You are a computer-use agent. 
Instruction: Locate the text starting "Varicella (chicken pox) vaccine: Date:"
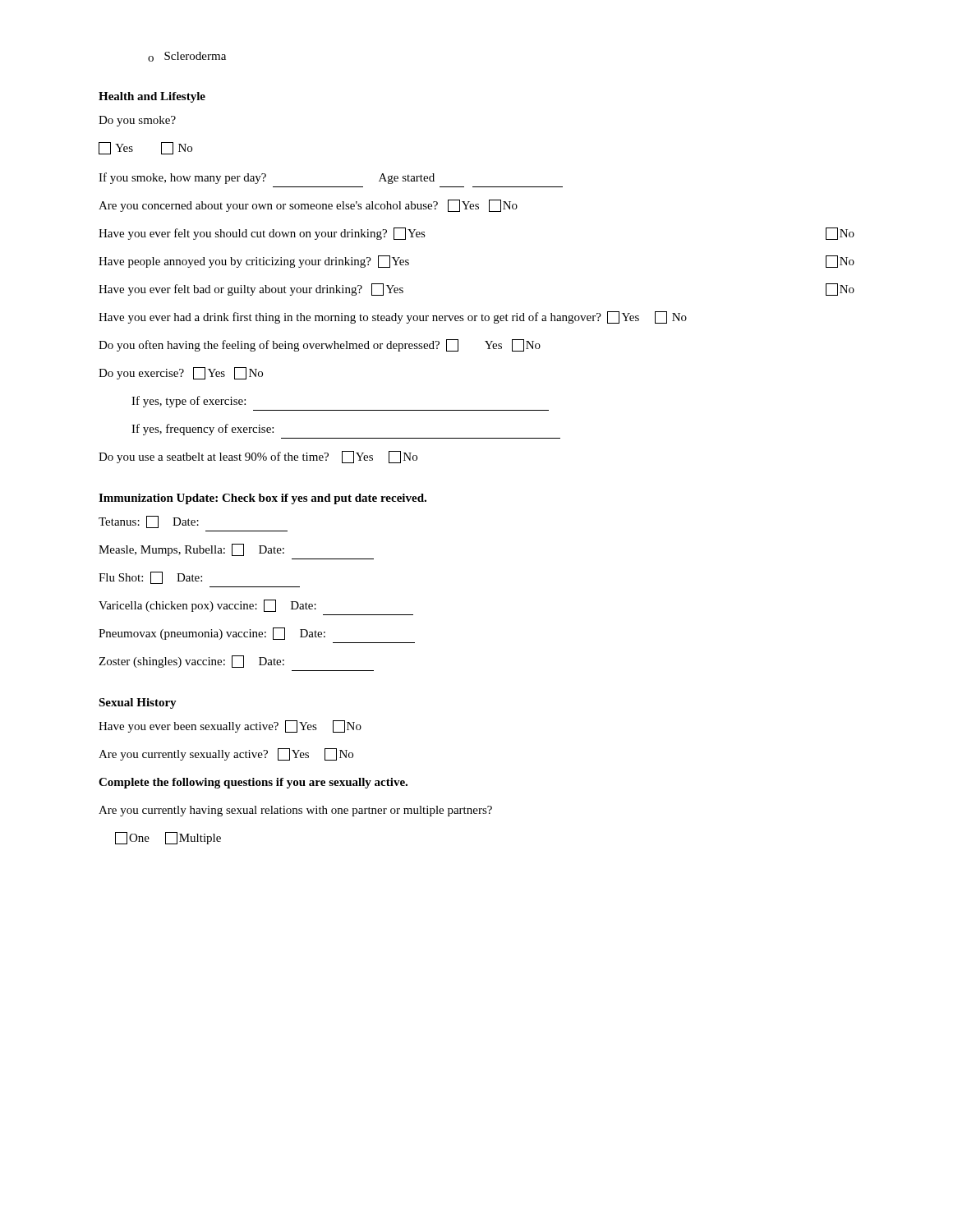click(256, 607)
